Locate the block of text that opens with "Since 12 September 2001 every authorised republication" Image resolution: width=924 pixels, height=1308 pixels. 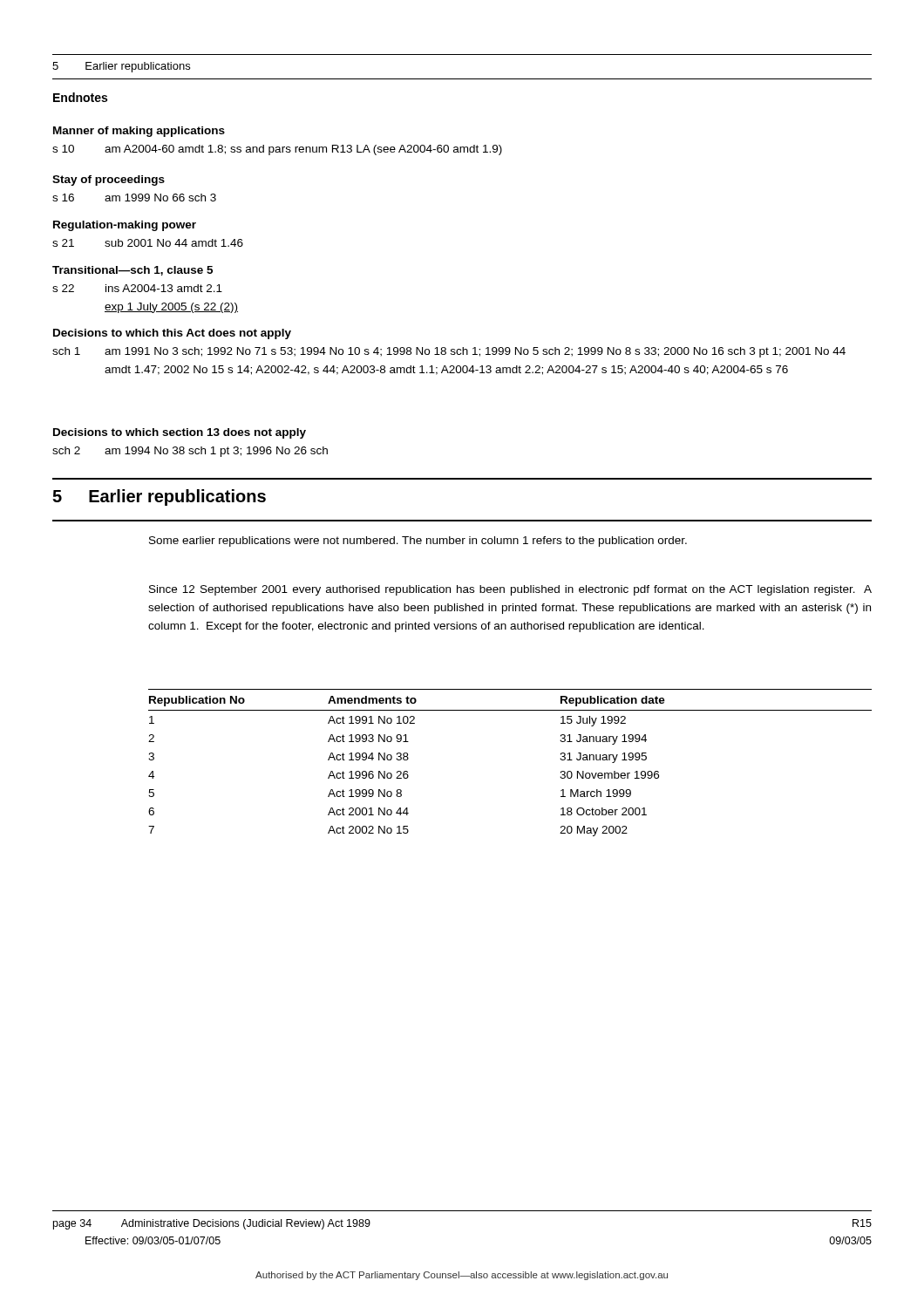pyautogui.click(x=510, y=607)
